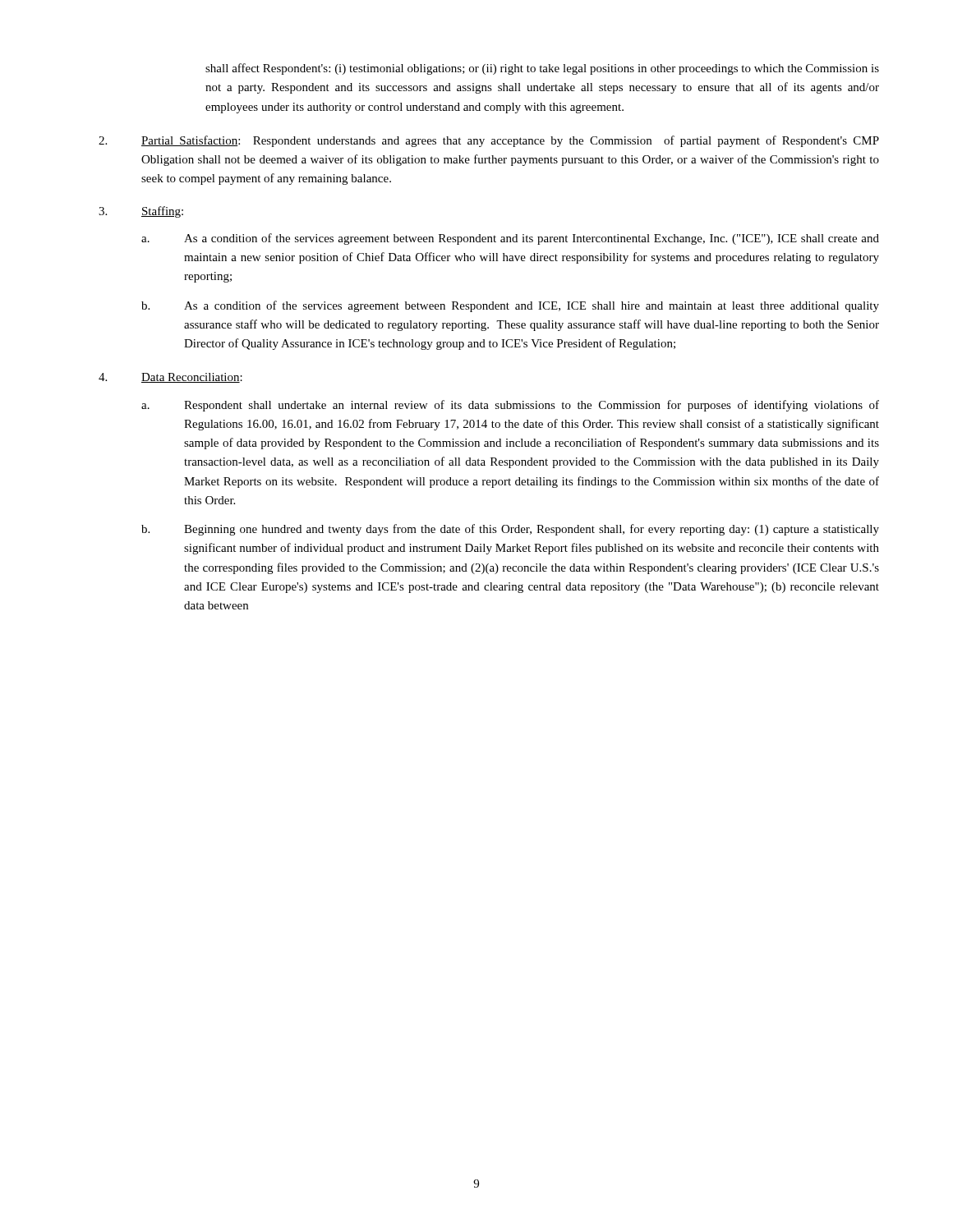Viewport: 953px width, 1232px height.
Task: Find the block on this page that starts "b. As a condition of the"
Action: [510, 325]
